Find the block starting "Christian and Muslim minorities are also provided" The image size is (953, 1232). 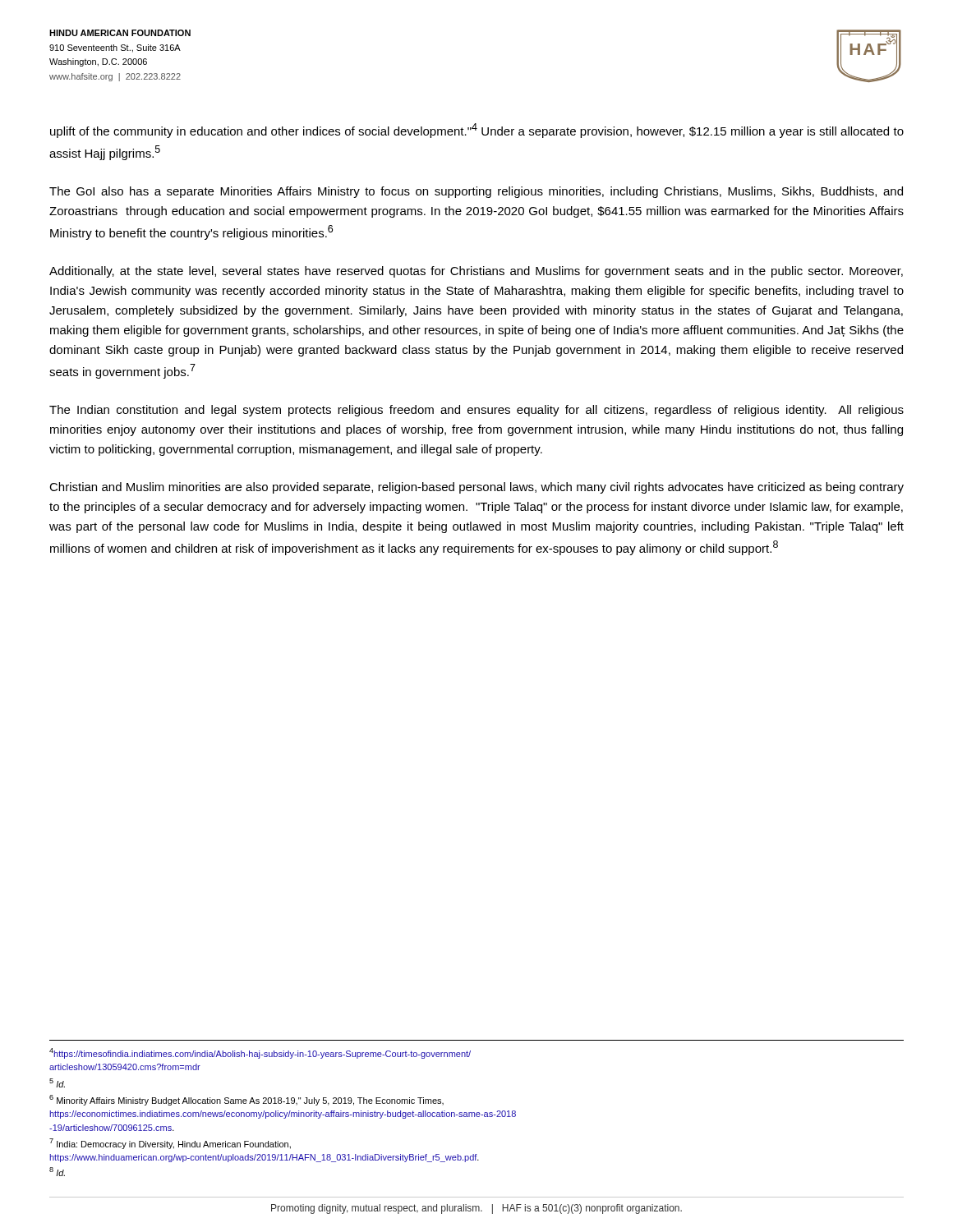[476, 517]
